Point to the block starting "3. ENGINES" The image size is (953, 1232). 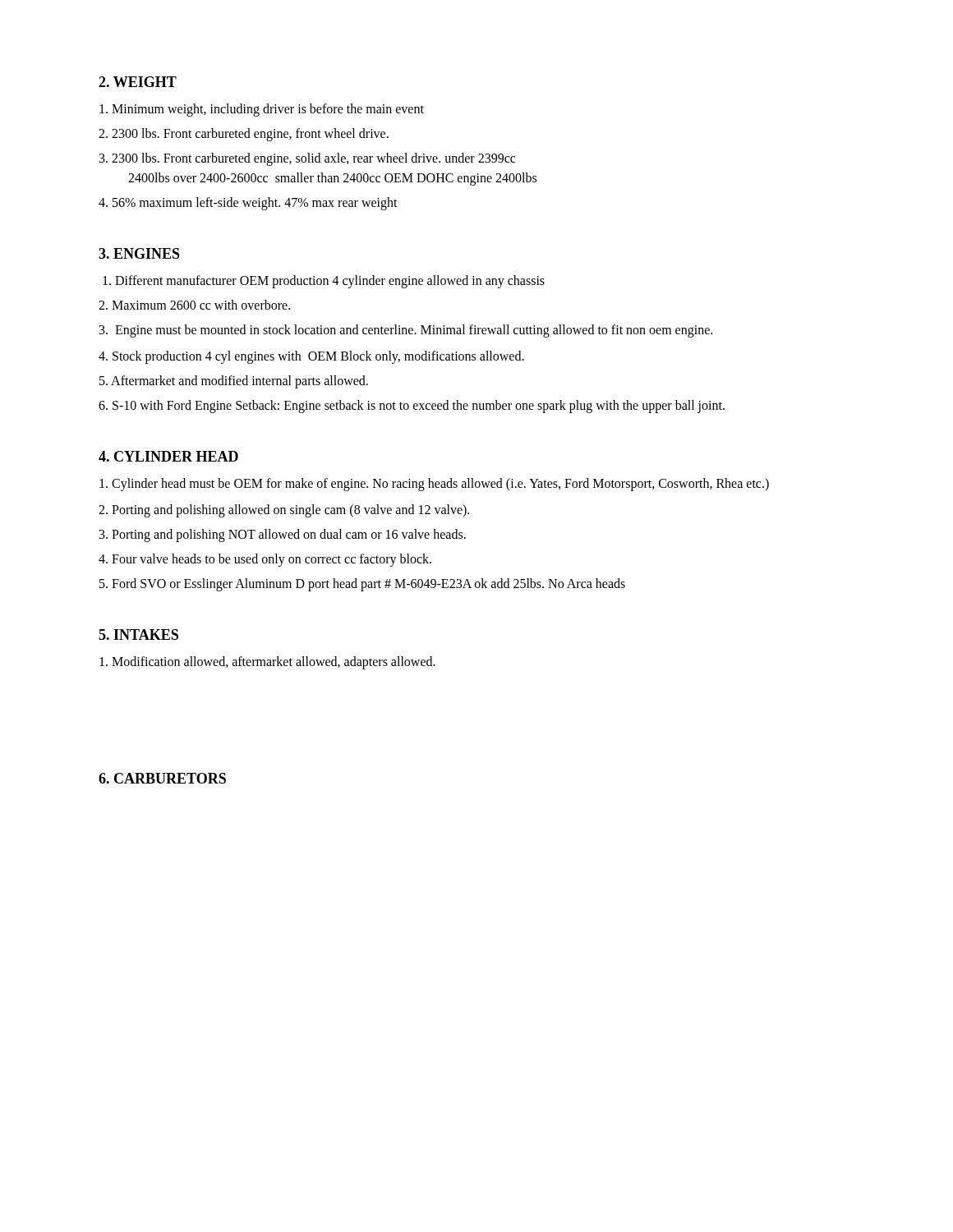point(139,254)
